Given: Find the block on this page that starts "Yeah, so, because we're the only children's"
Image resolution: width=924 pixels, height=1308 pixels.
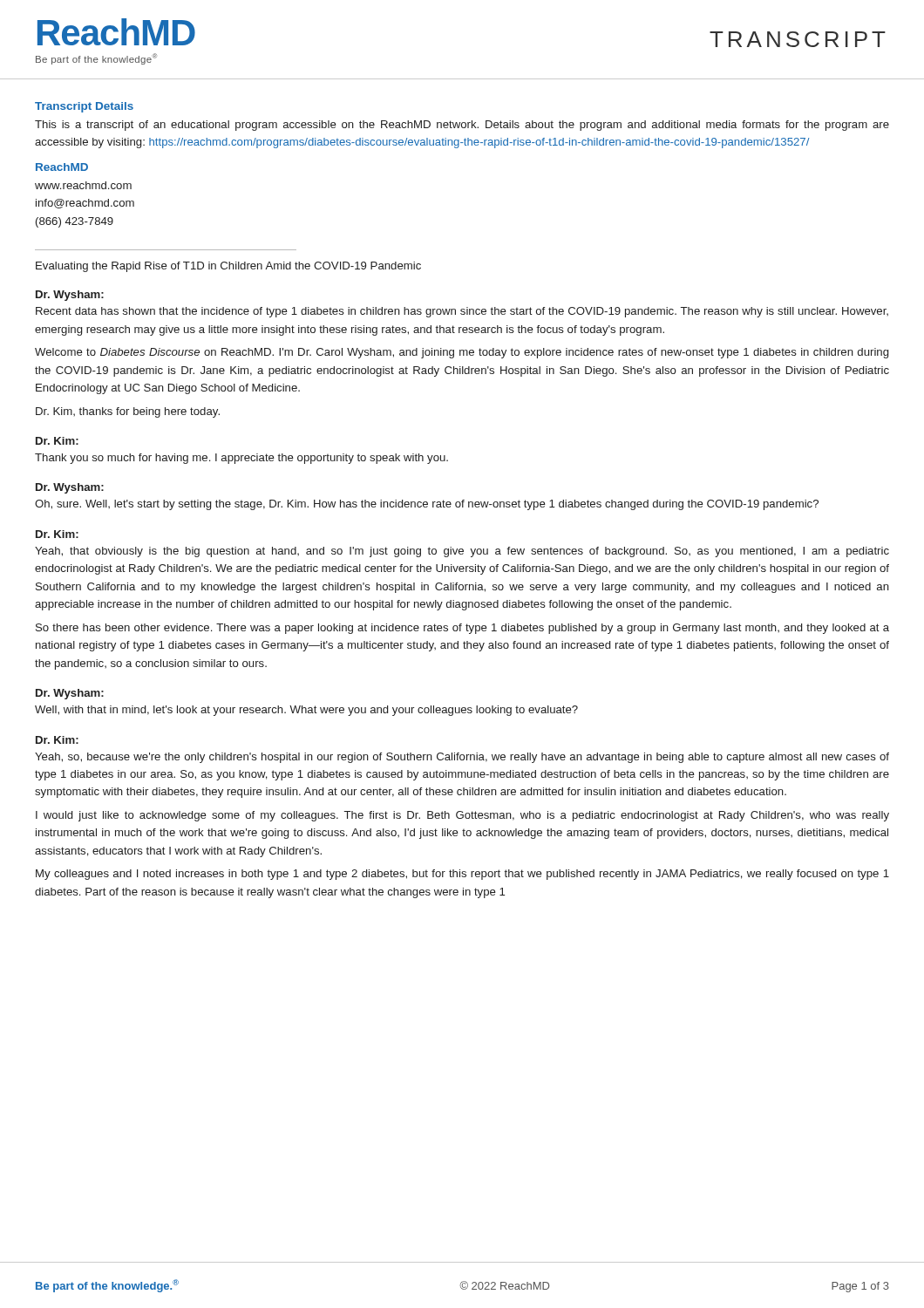Looking at the screenshot, I should pos(462,774).
